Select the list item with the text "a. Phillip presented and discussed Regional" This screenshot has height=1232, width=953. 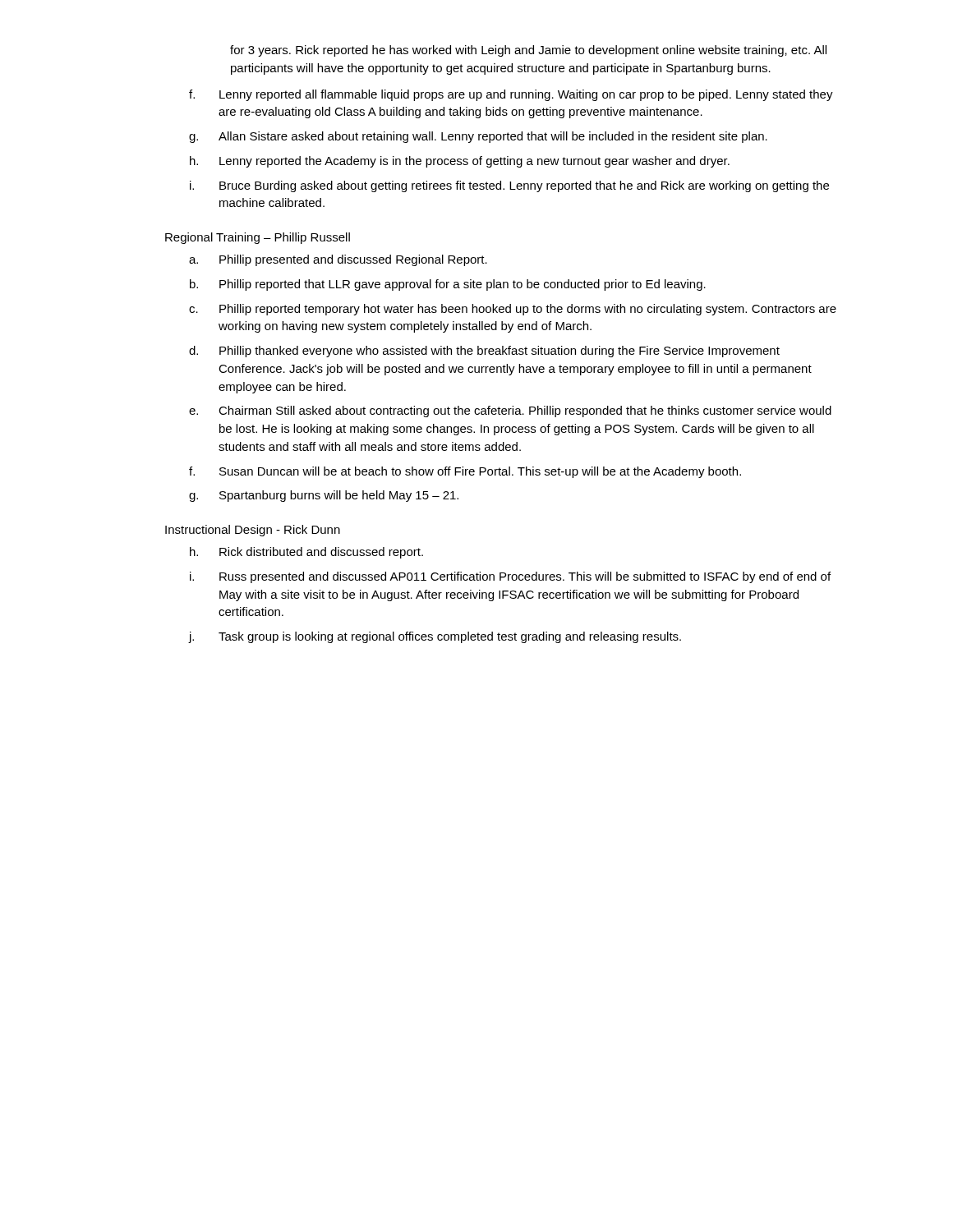pos(338,260)
